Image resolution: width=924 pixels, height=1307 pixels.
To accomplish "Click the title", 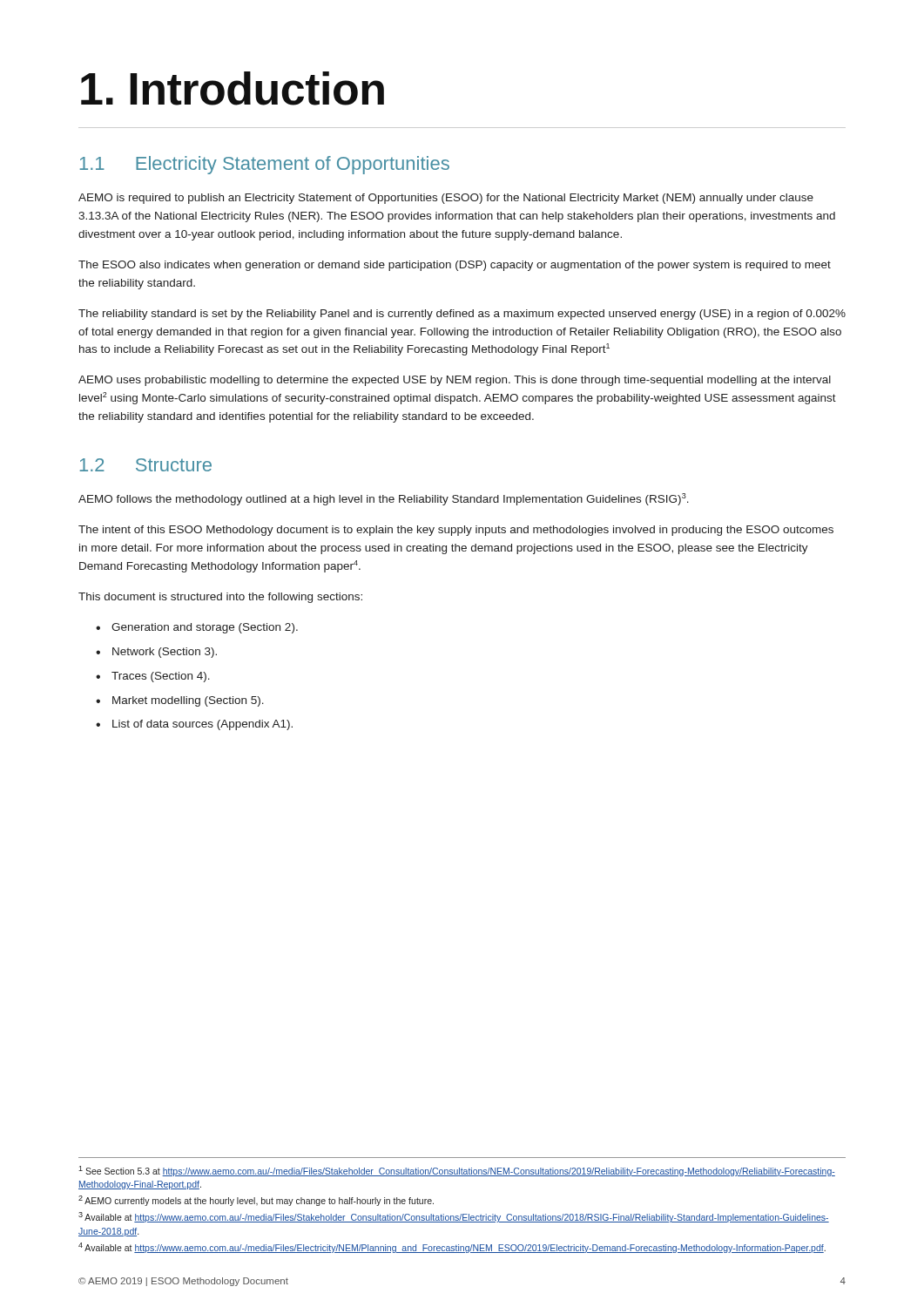I will point(462,89).
